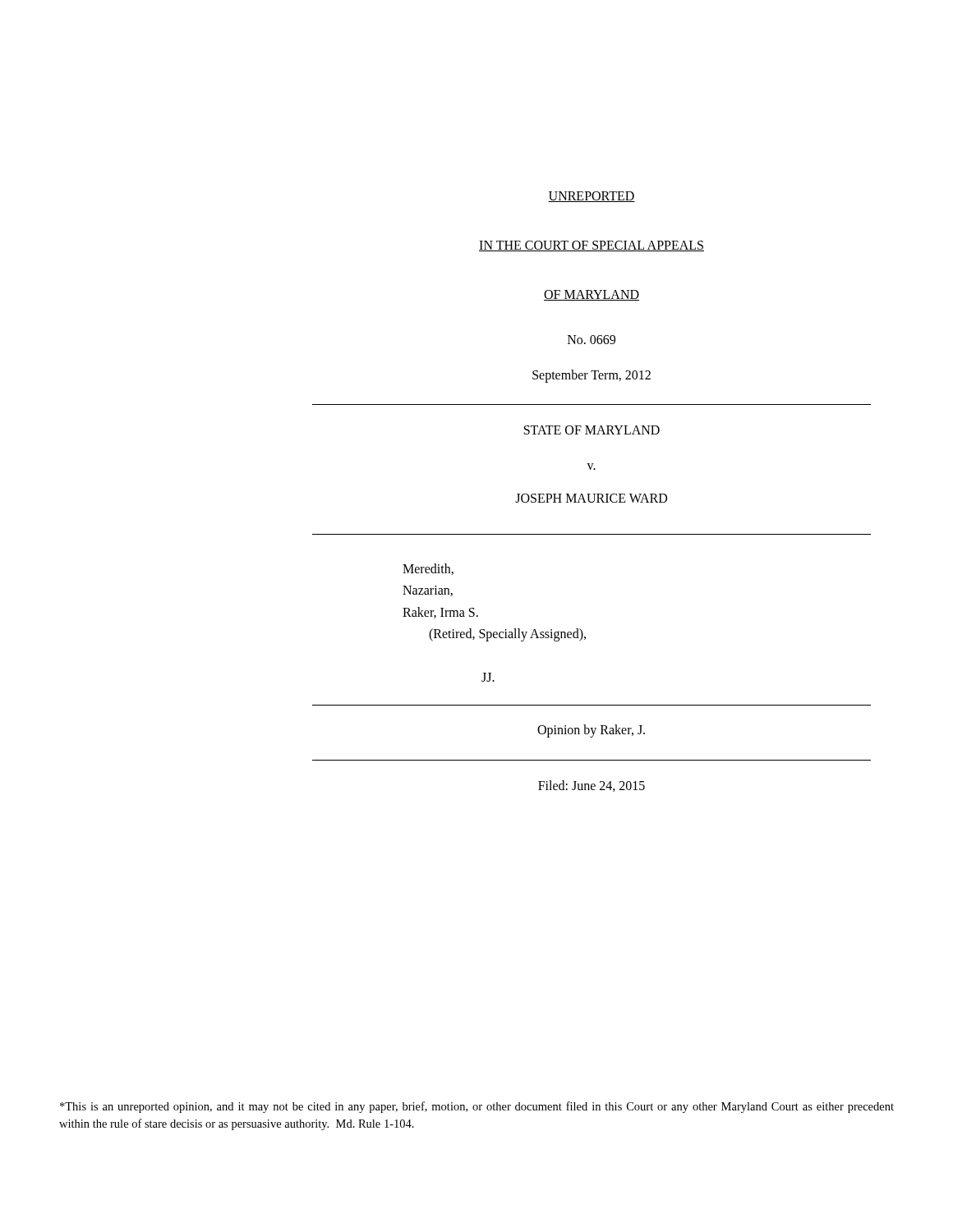Viewport: 953px width, 1232px height.
Task: Find the element starting "IN THE COURT OF SPECIAL APPEALS"
Action: [x=592, y=245]
